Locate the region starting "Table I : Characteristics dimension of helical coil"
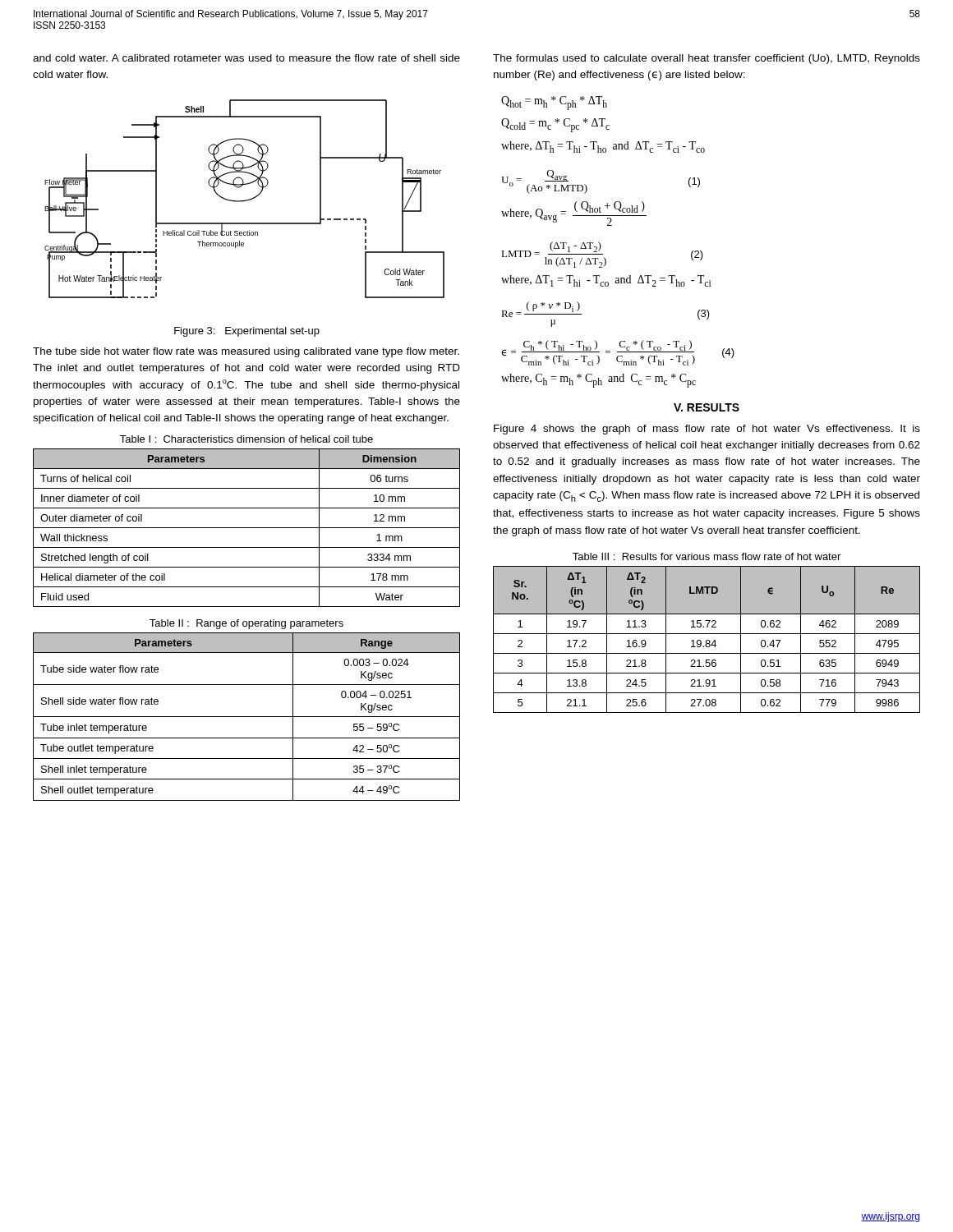This screenshot has width=953, height=1232. (x=246, y=439)
